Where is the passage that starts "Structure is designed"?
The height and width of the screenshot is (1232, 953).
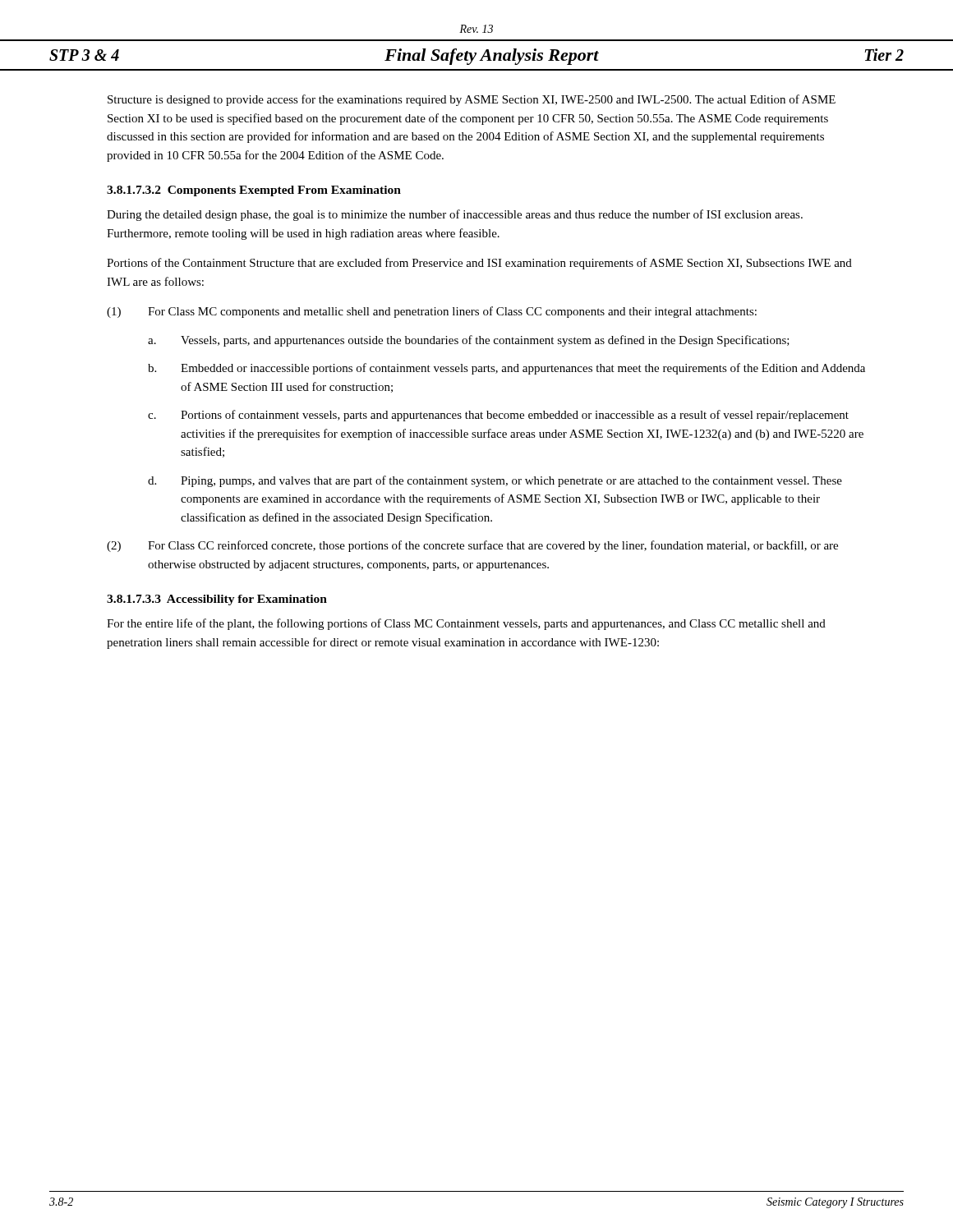pos(471,127)
